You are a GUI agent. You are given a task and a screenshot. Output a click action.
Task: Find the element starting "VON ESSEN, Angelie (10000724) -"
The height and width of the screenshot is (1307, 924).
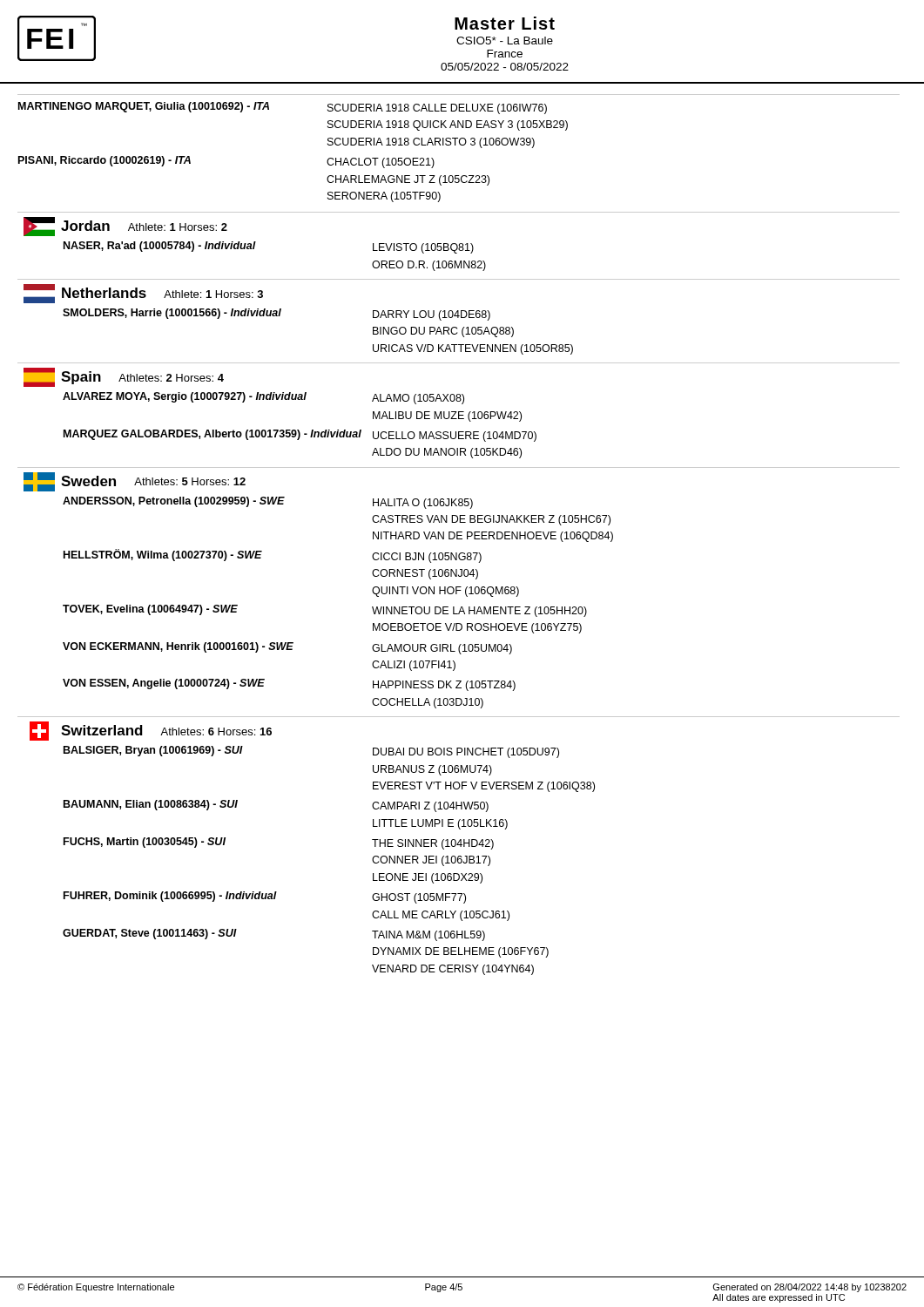point(459,694)
